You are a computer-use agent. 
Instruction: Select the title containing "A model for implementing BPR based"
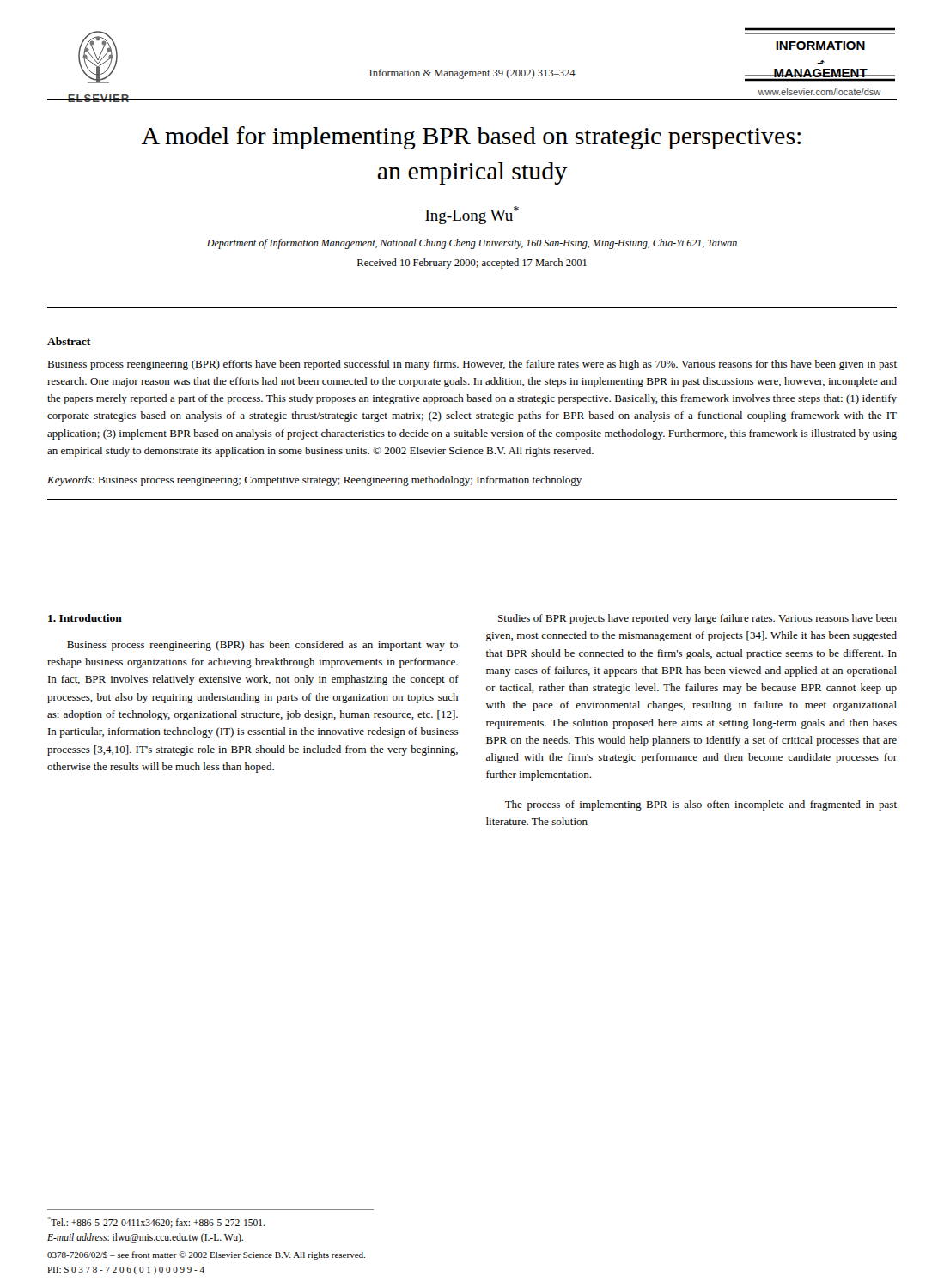point(472,153)
